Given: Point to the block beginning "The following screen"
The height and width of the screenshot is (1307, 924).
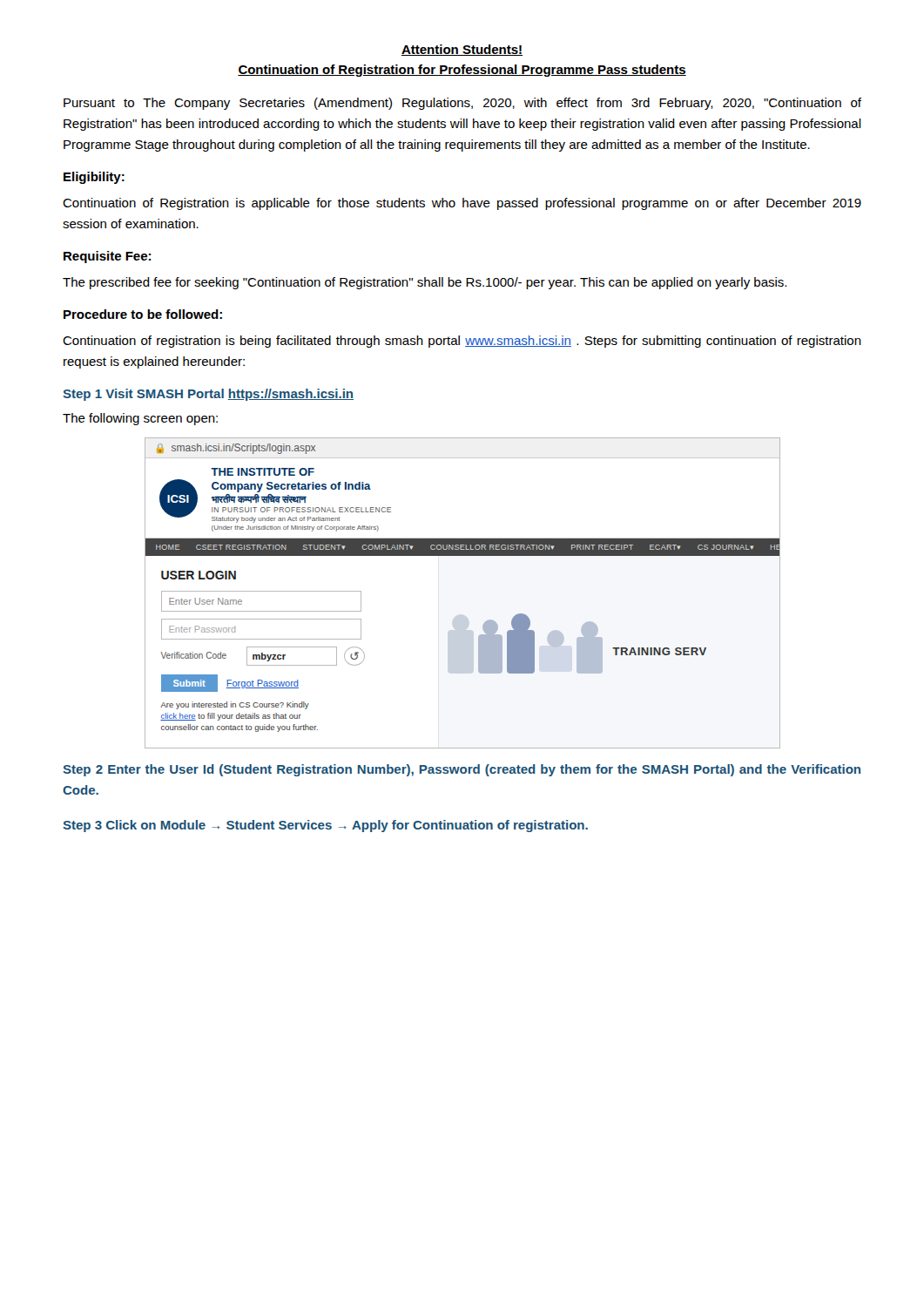Looking at the screenshot, I should [x=141, y=418].
